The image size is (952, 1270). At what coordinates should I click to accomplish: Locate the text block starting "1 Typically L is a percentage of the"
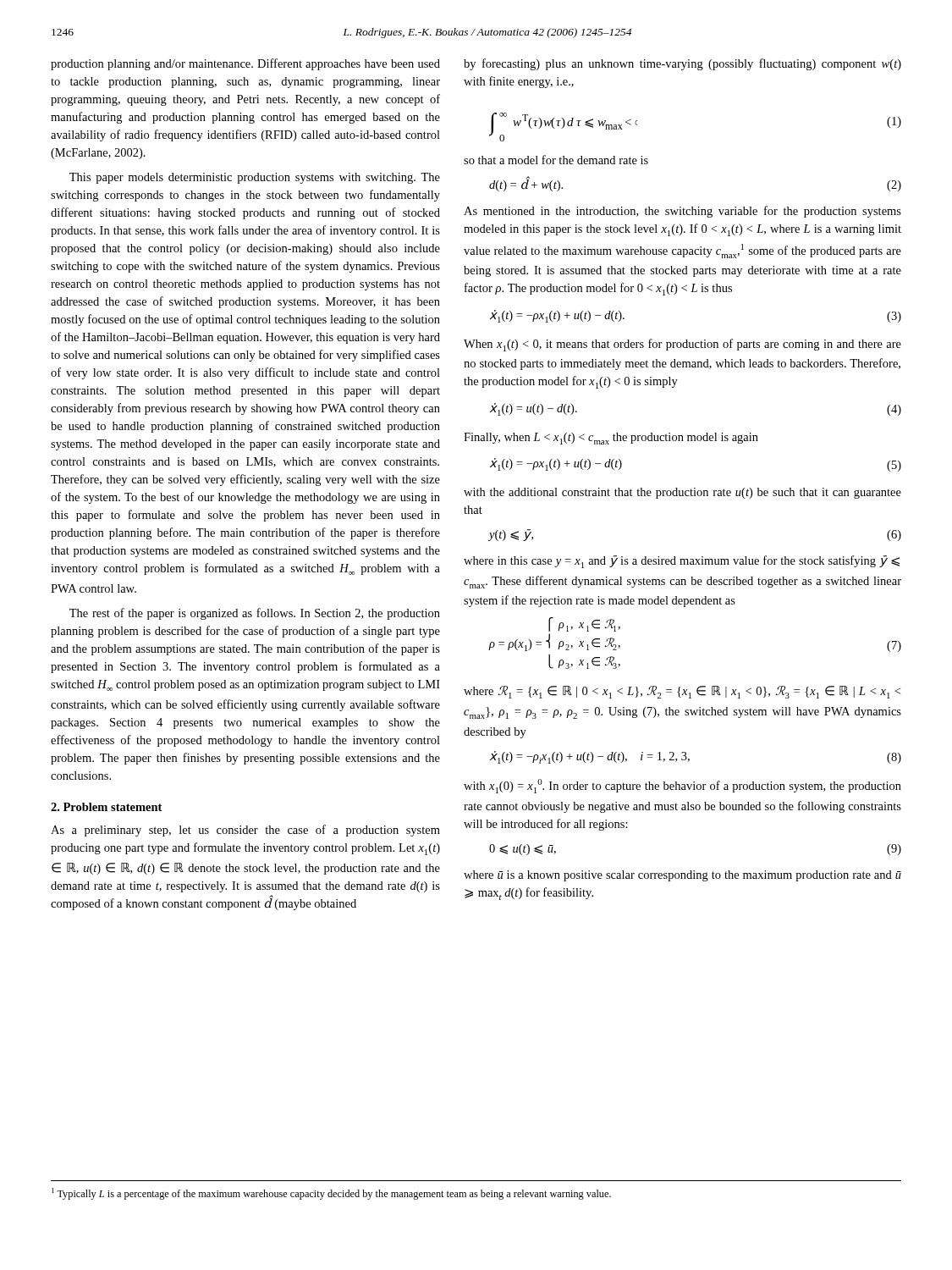coord(331,1193)
